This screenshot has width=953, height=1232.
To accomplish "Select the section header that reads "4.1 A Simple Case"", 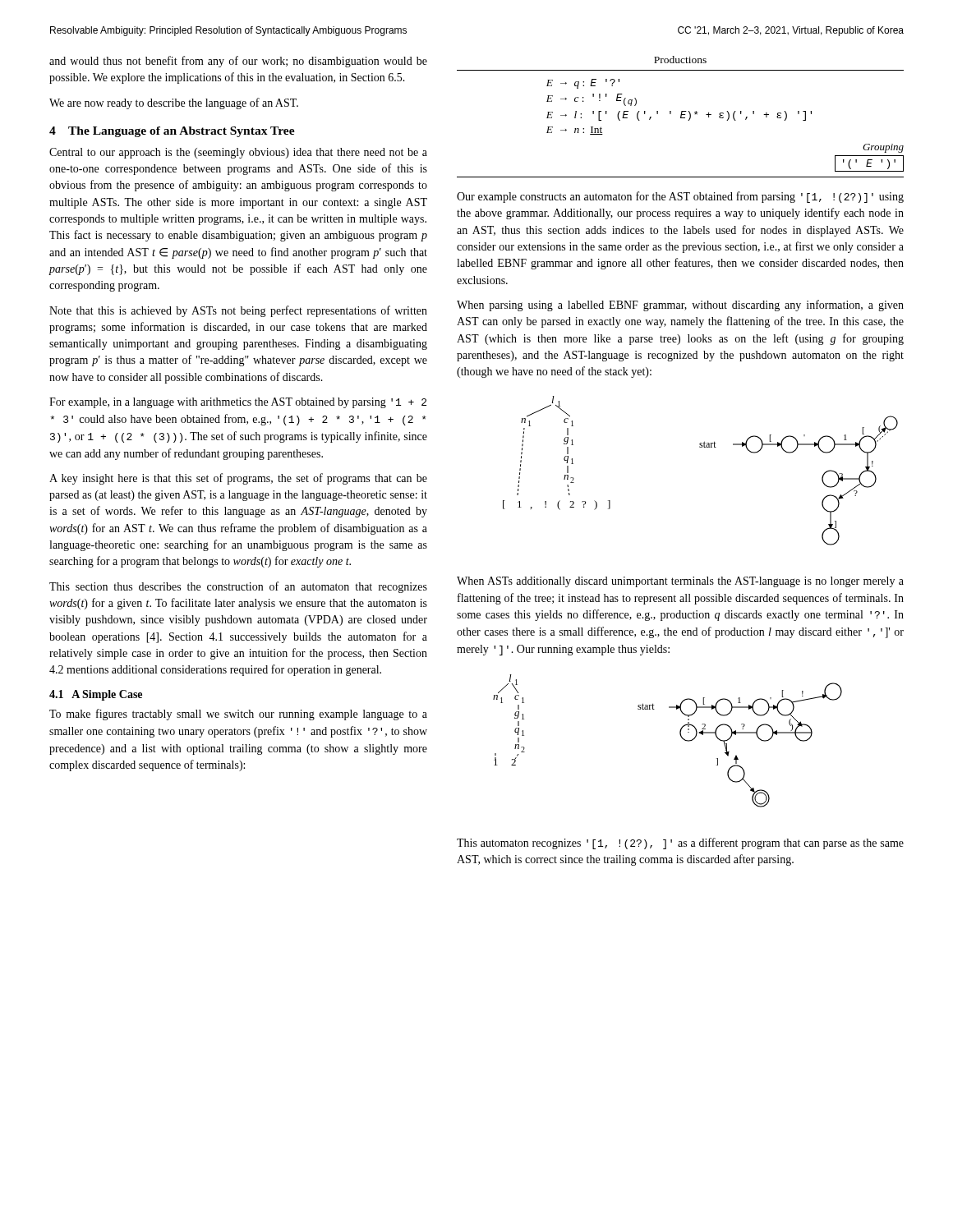I will (96, 695).
